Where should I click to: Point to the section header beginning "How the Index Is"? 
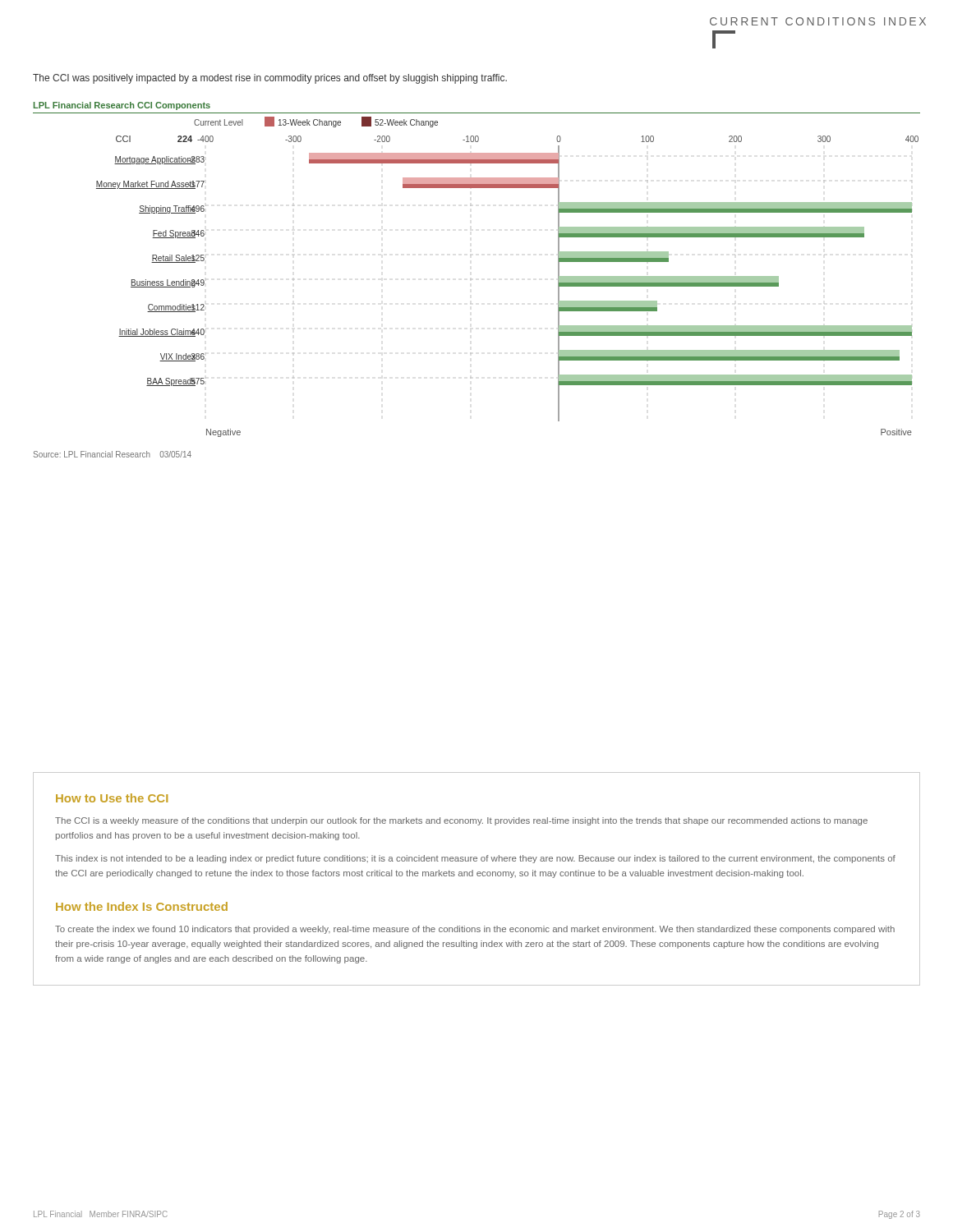pos(142,906)
